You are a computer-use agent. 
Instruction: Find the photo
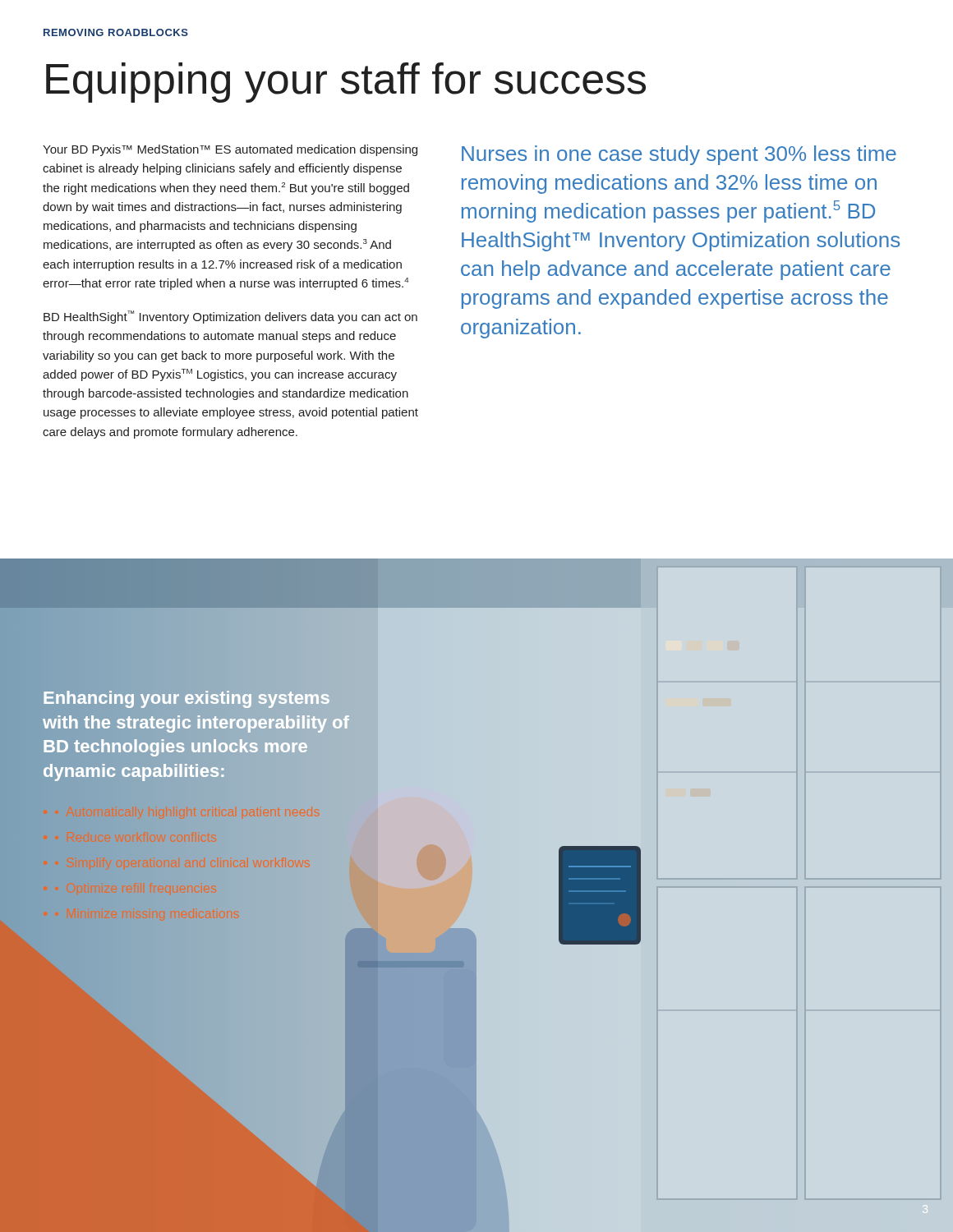[x=476, y=895]
